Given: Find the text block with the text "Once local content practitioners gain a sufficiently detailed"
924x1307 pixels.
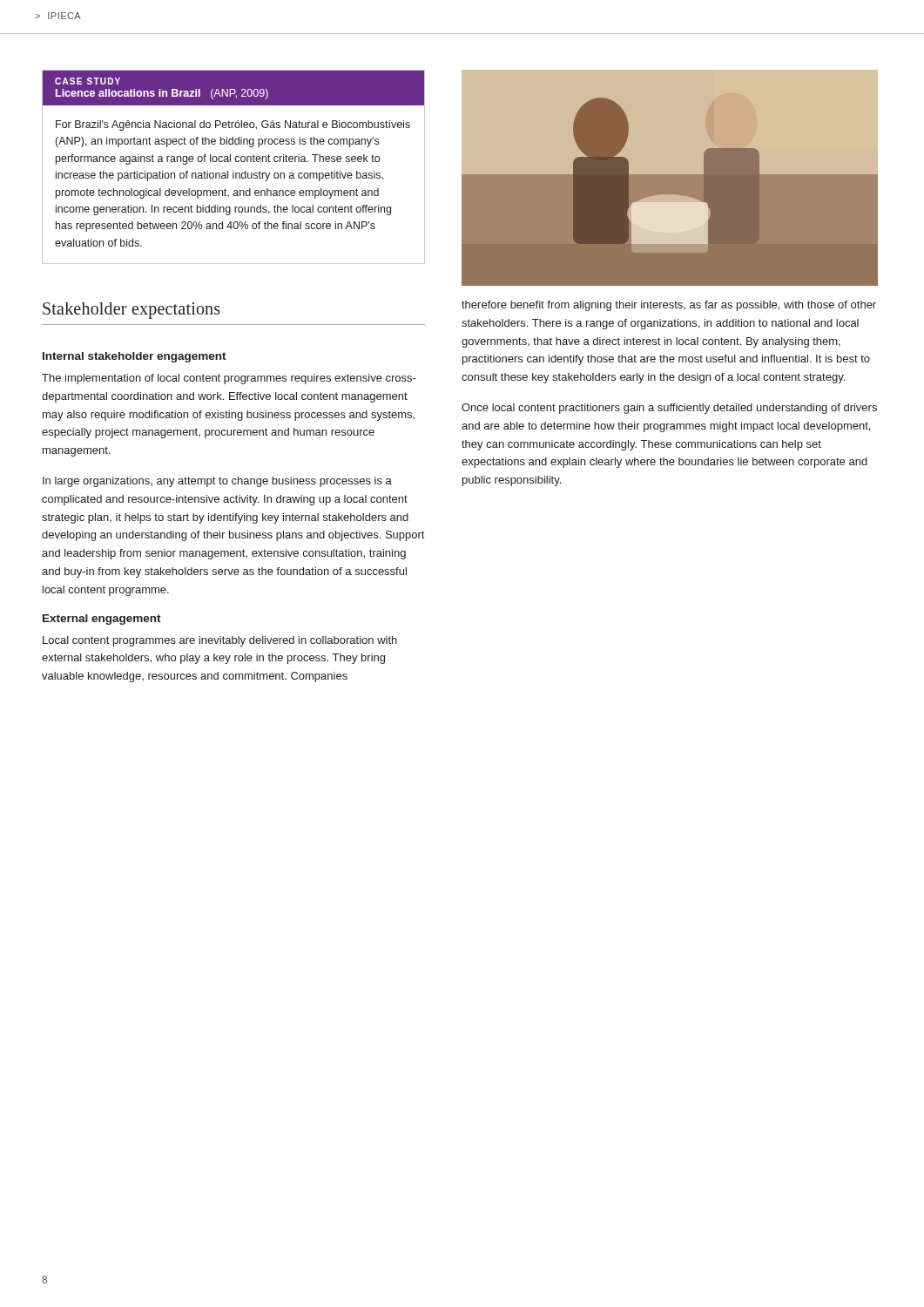Looking at the screenshot, I should pos(669,444).
